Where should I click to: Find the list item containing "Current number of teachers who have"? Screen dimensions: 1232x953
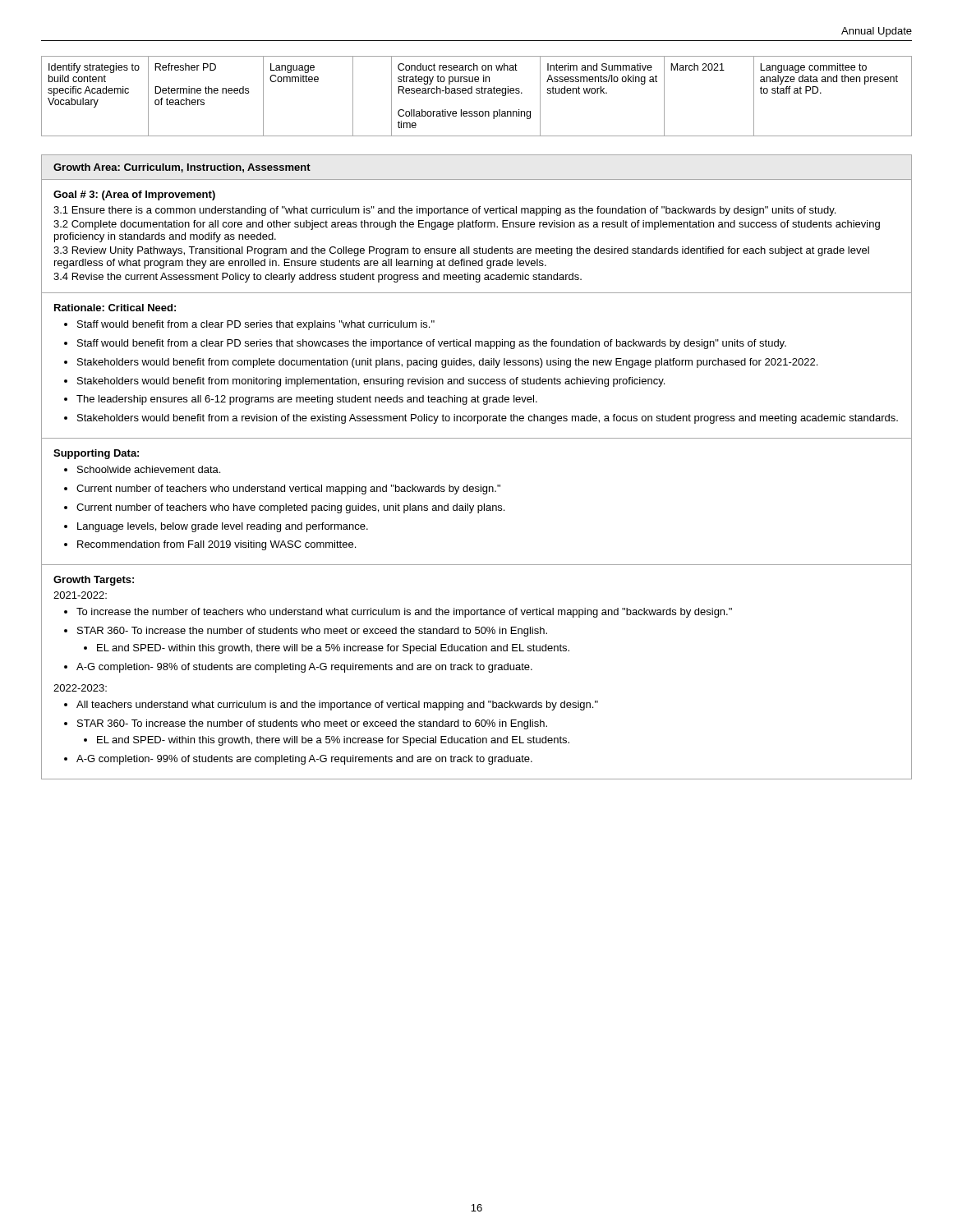[x=291, y=507]
